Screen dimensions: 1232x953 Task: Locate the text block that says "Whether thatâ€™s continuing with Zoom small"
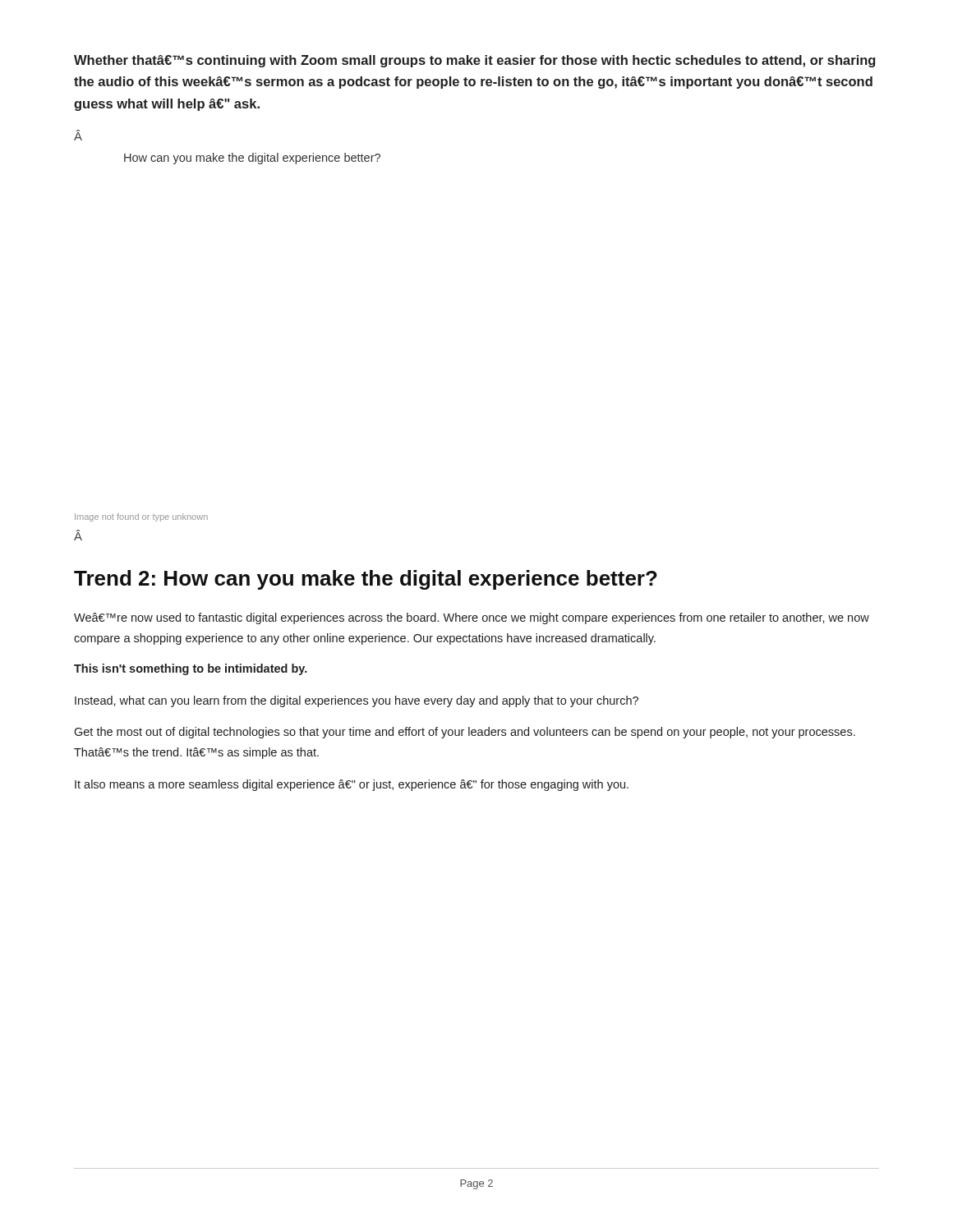click(x=475, y=82)
